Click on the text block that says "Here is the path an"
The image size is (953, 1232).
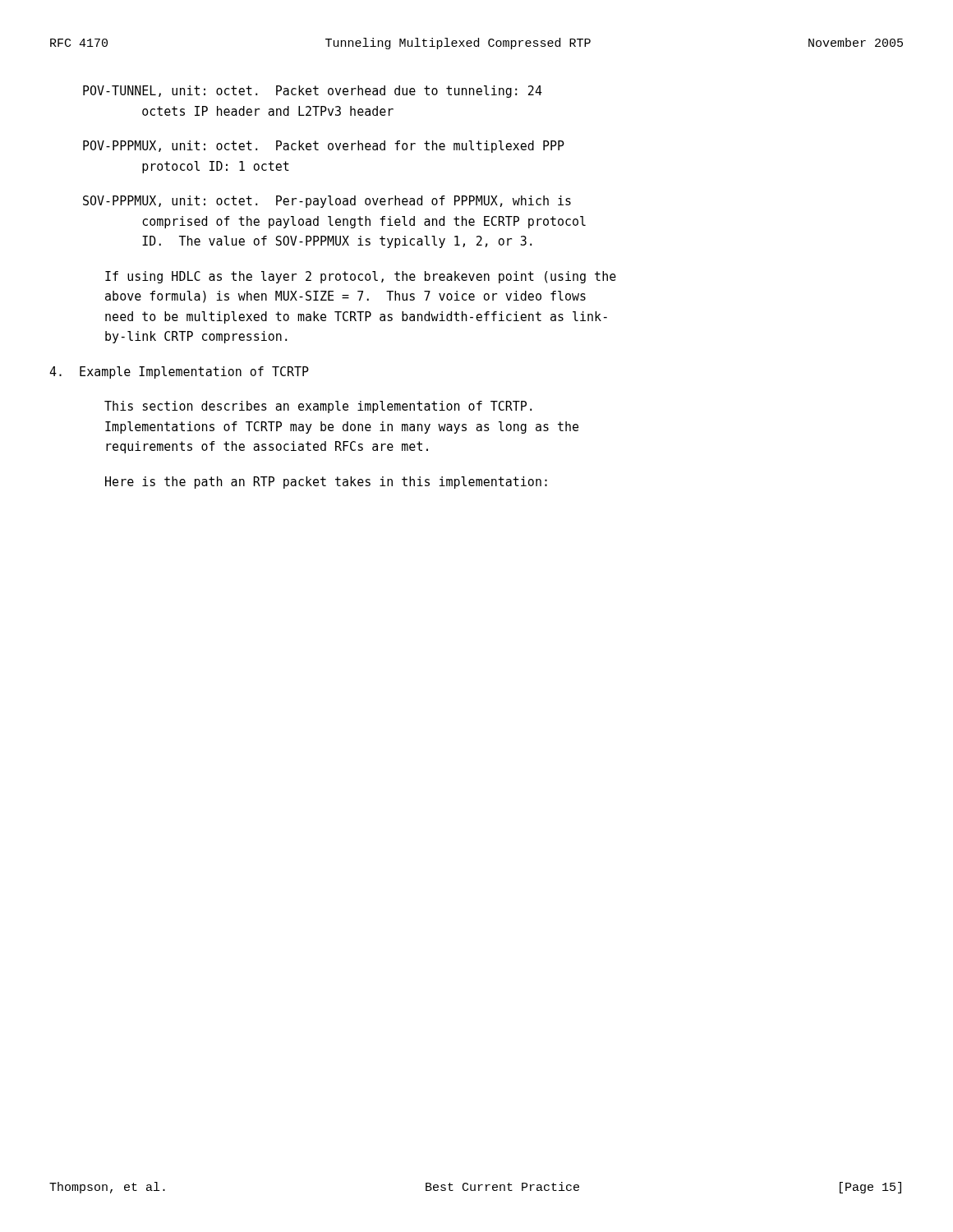coord(316,482)
